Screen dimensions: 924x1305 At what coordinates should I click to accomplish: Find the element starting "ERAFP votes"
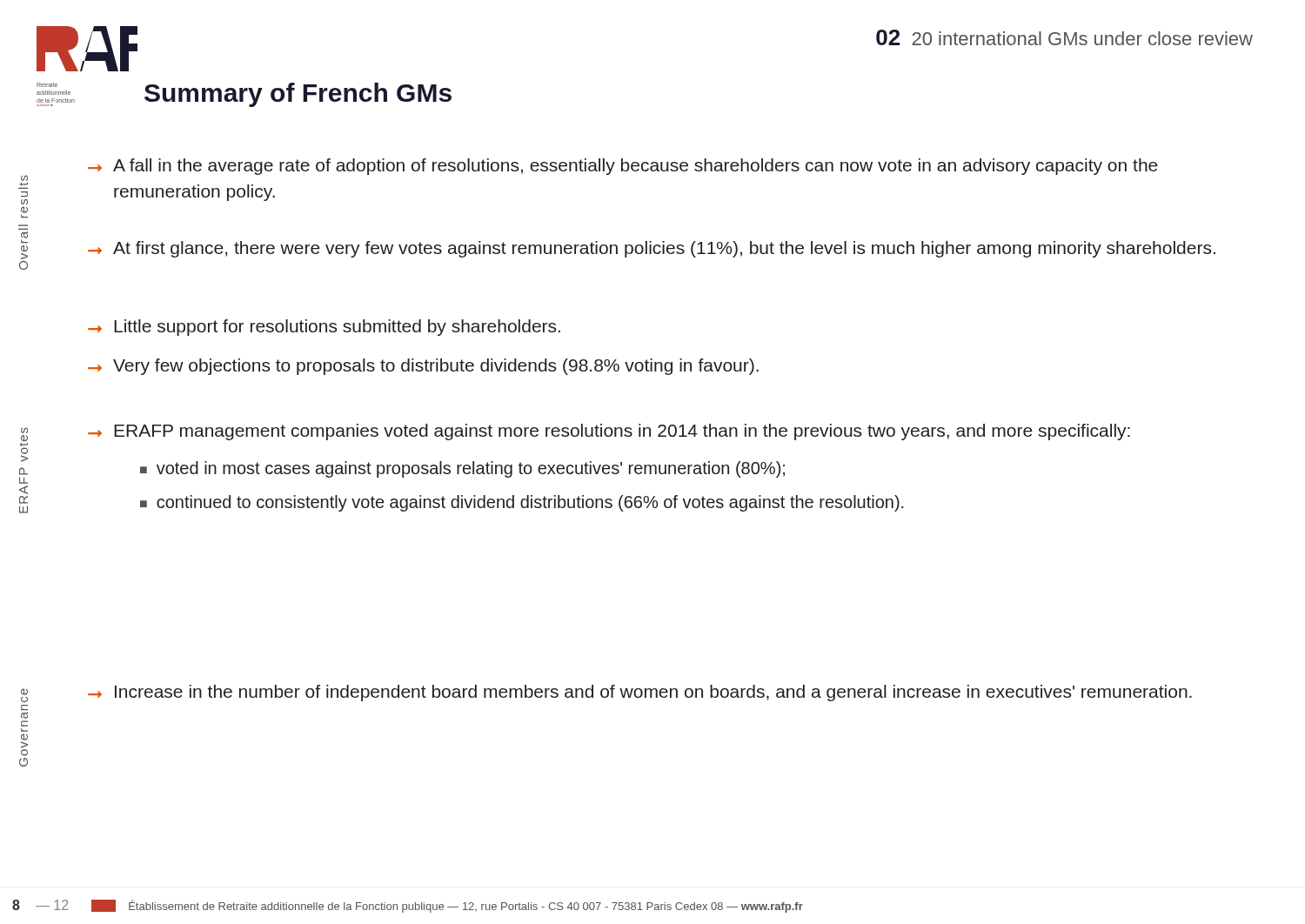23,470
